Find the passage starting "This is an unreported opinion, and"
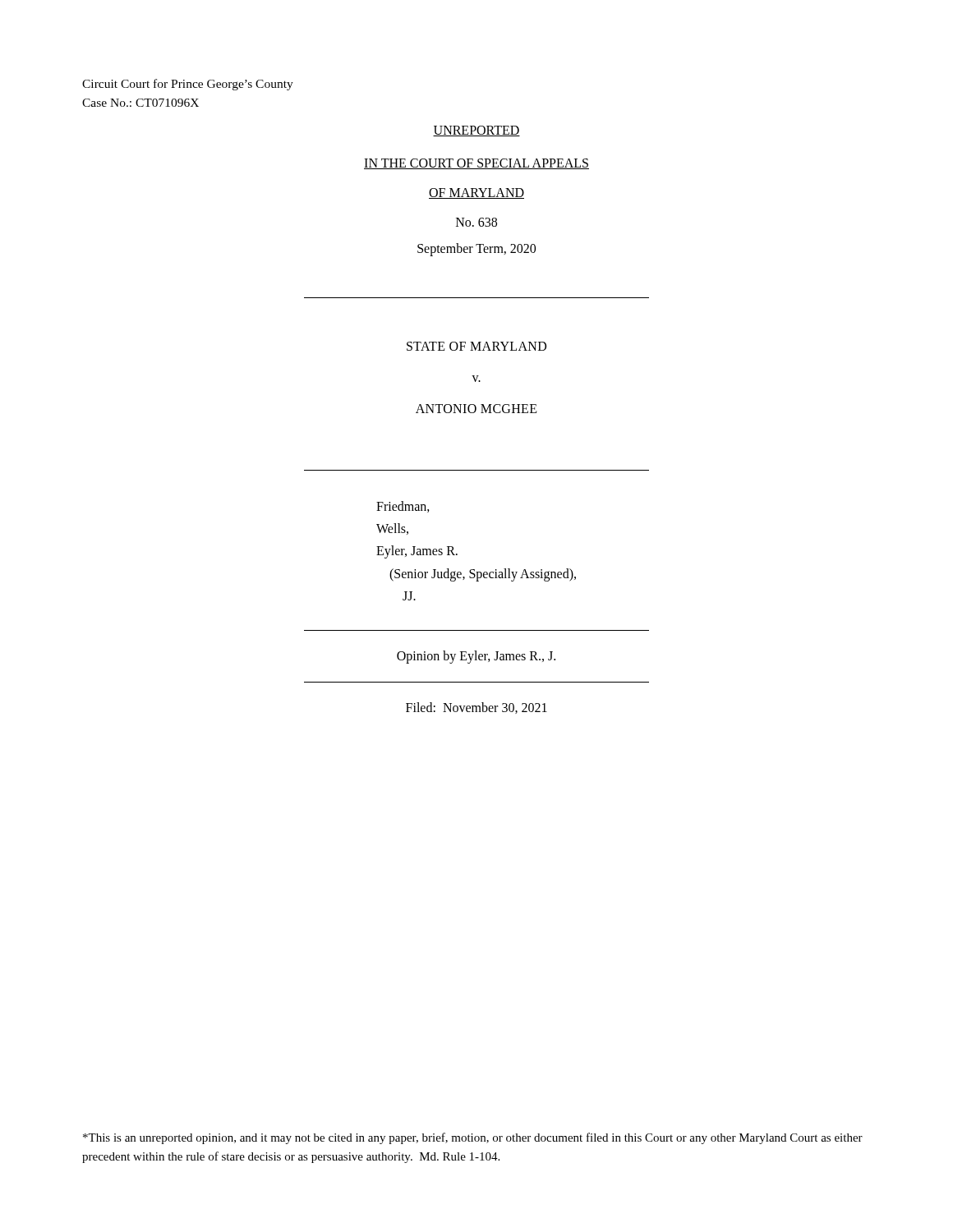 [x=472, y=1147]
